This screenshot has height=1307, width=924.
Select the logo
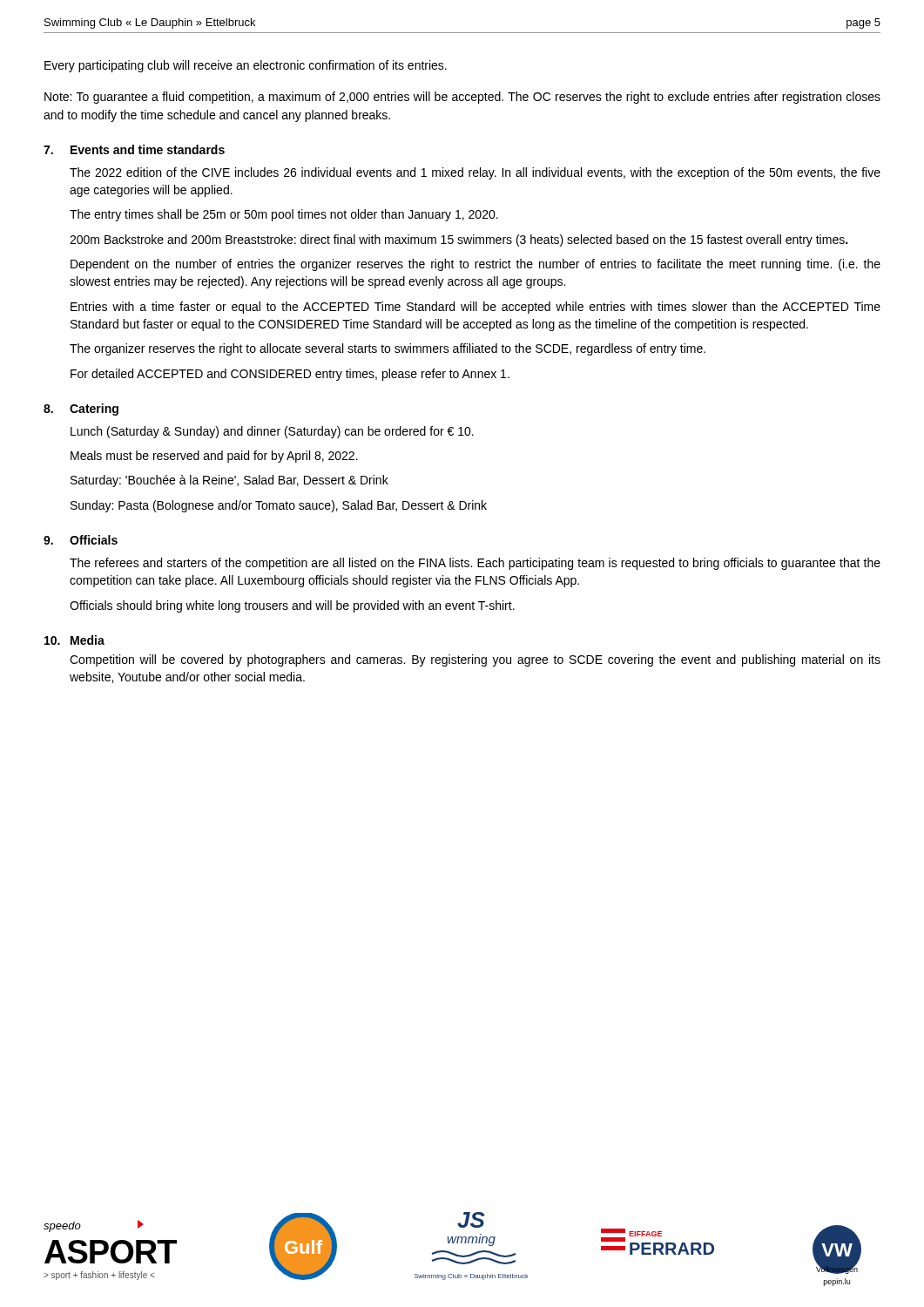(462, 1249)
